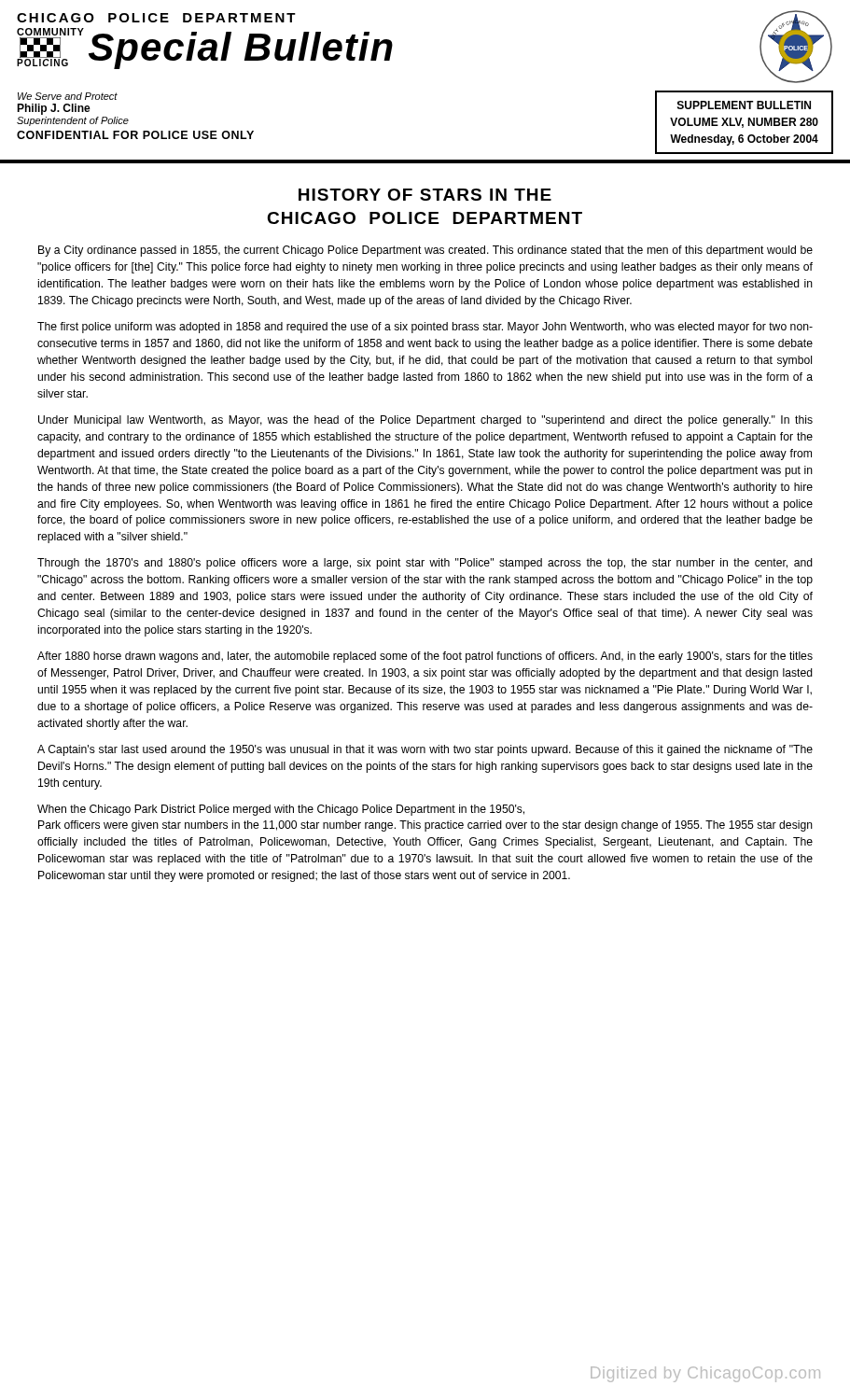Click on the text block containing "Under Municipal law"
Screen dimensions: 1400x850
click(425, 478)
